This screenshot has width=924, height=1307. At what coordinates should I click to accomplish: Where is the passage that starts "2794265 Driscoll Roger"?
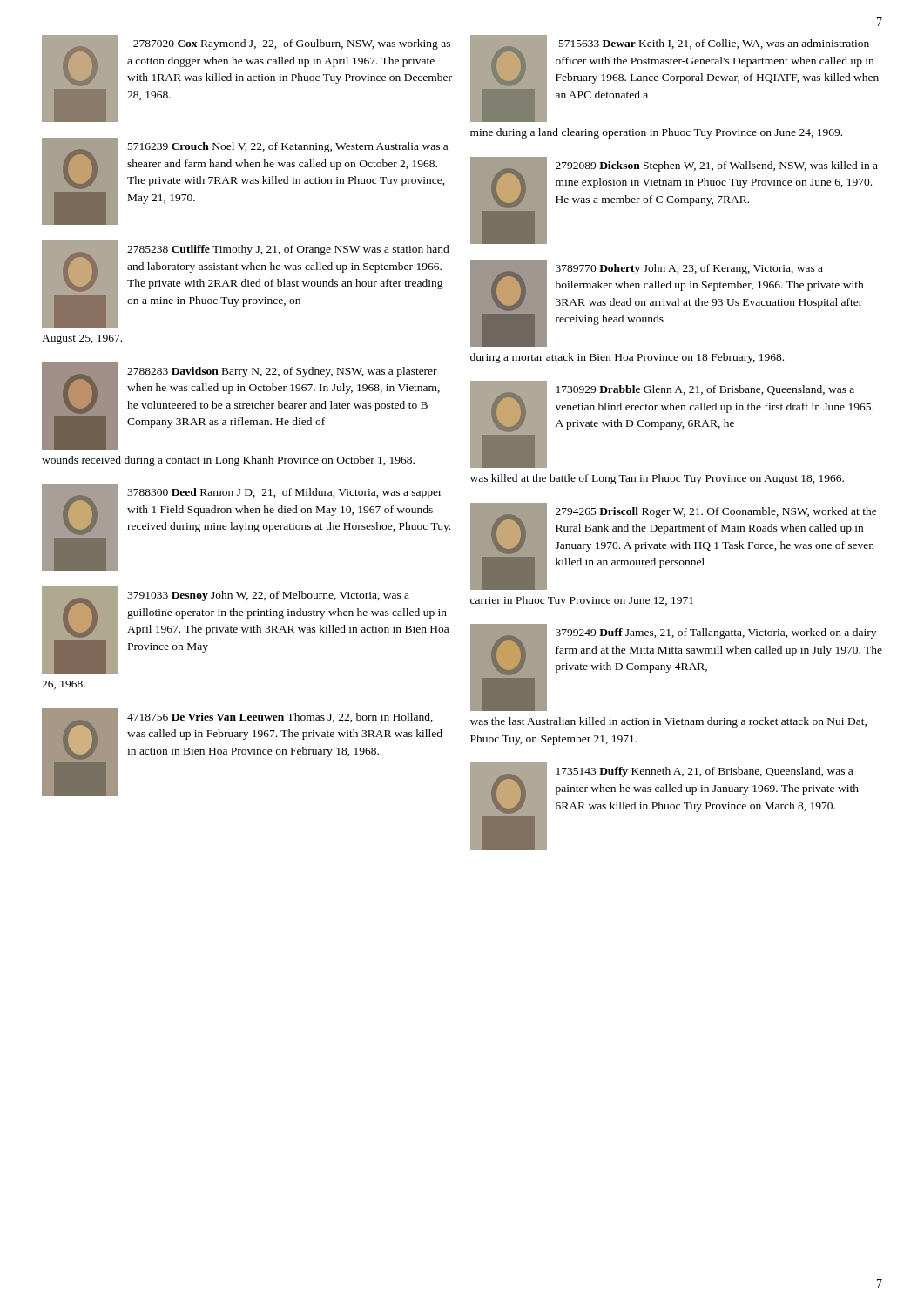click(676, 555)
